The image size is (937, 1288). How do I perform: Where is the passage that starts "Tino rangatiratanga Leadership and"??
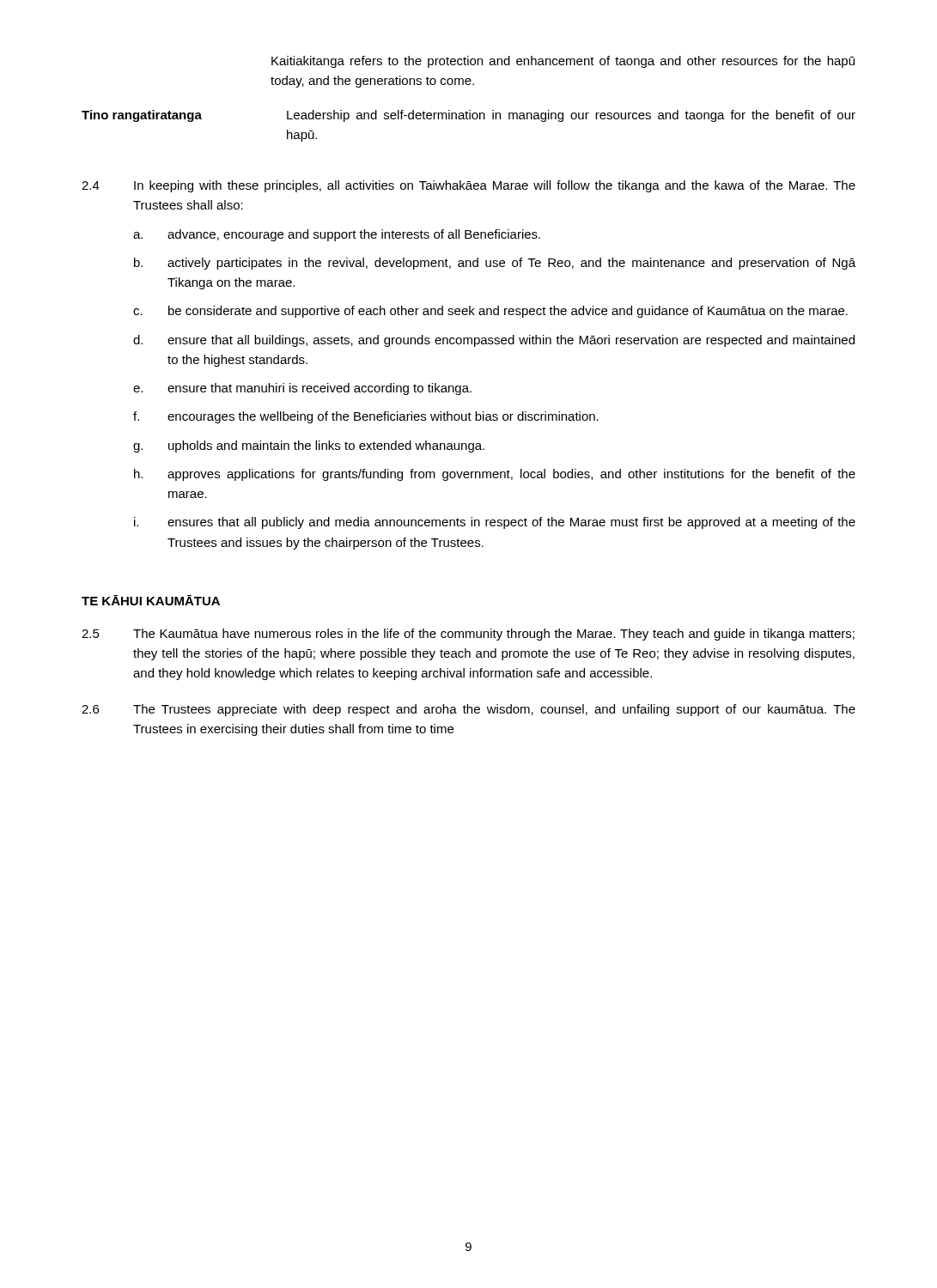(x=468, y=125)
